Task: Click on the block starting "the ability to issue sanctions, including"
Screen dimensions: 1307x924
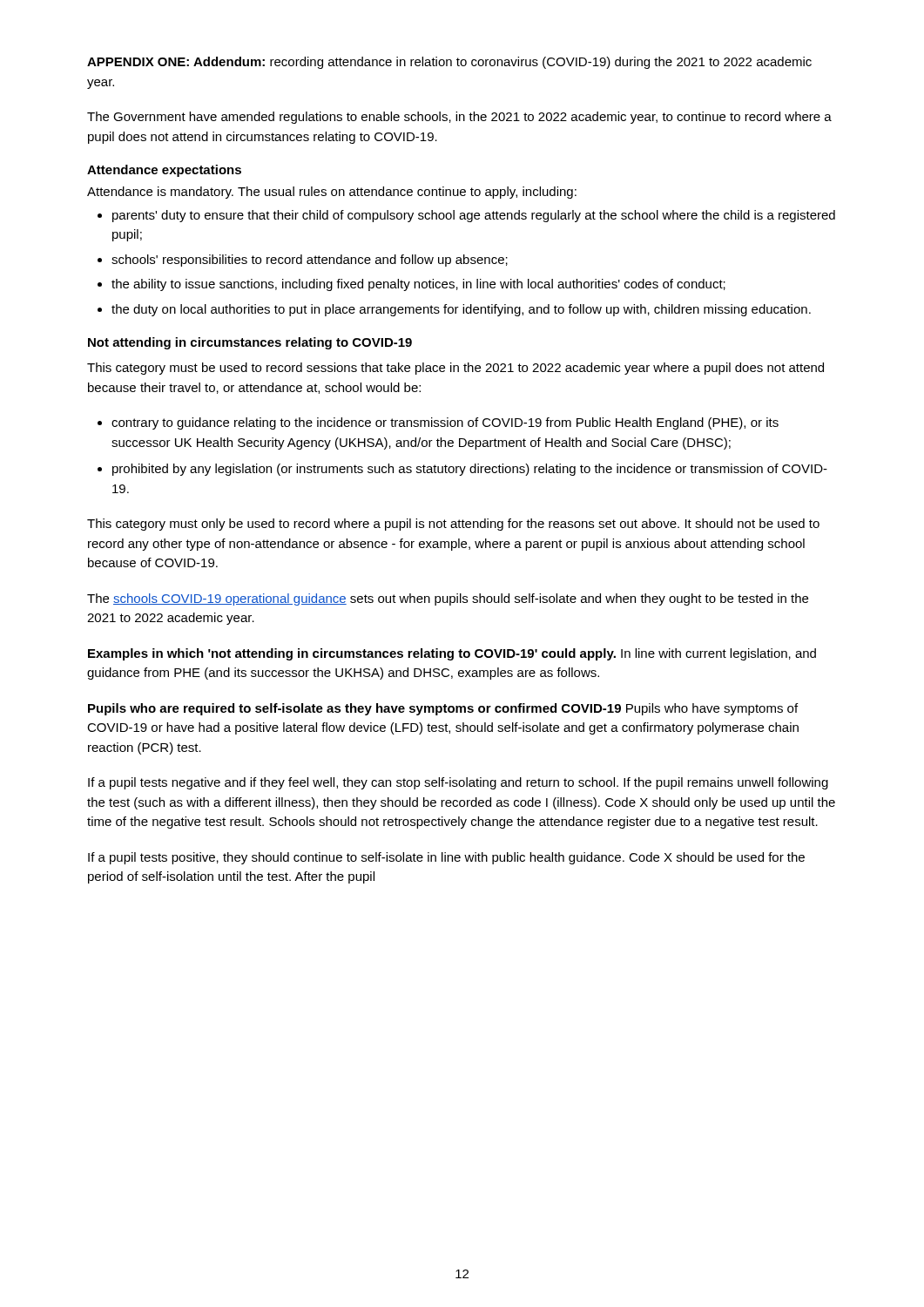Action: (x=419, y=284)
